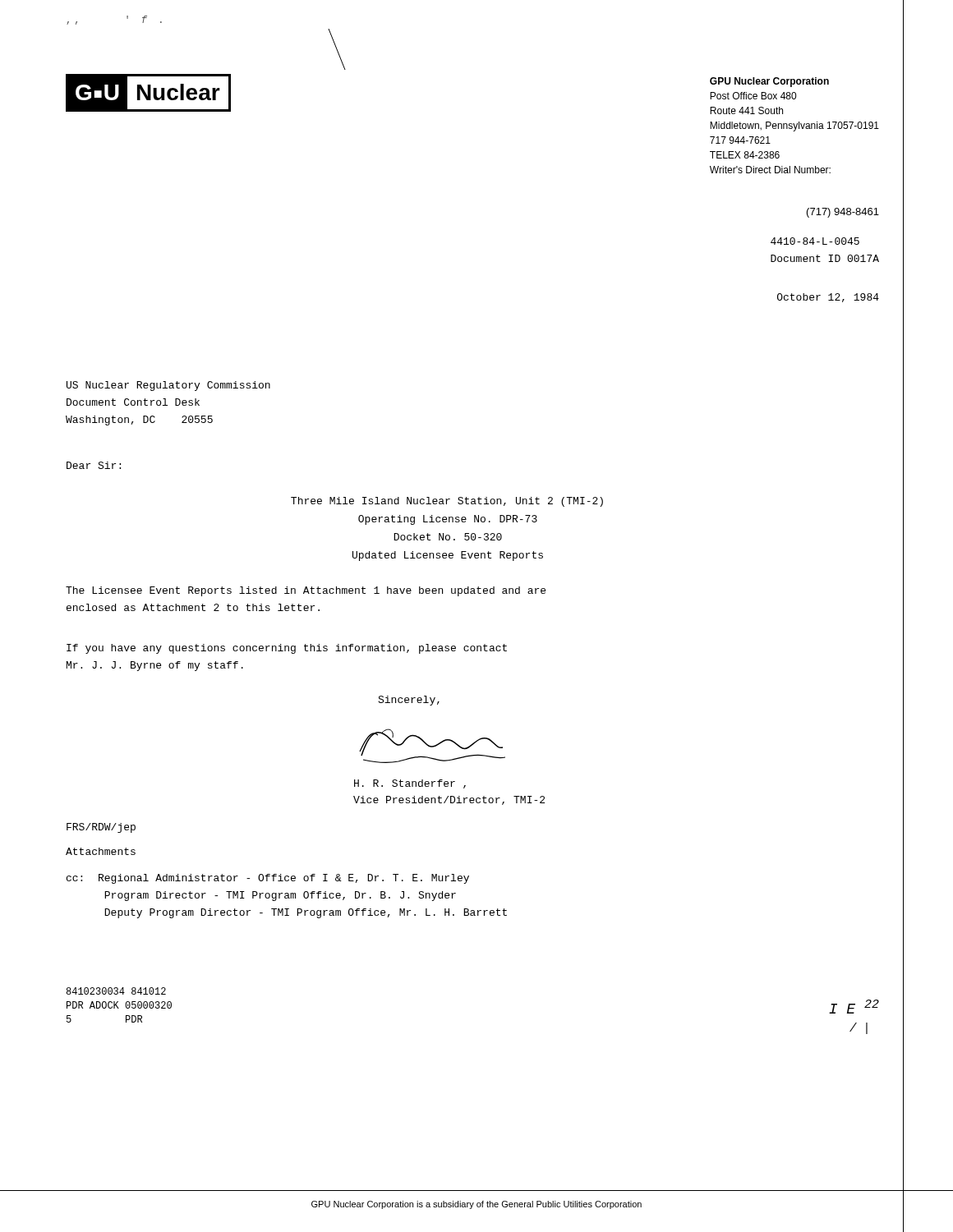
Task: Point to "I E 22 / |"
Action: point(854,1016)
